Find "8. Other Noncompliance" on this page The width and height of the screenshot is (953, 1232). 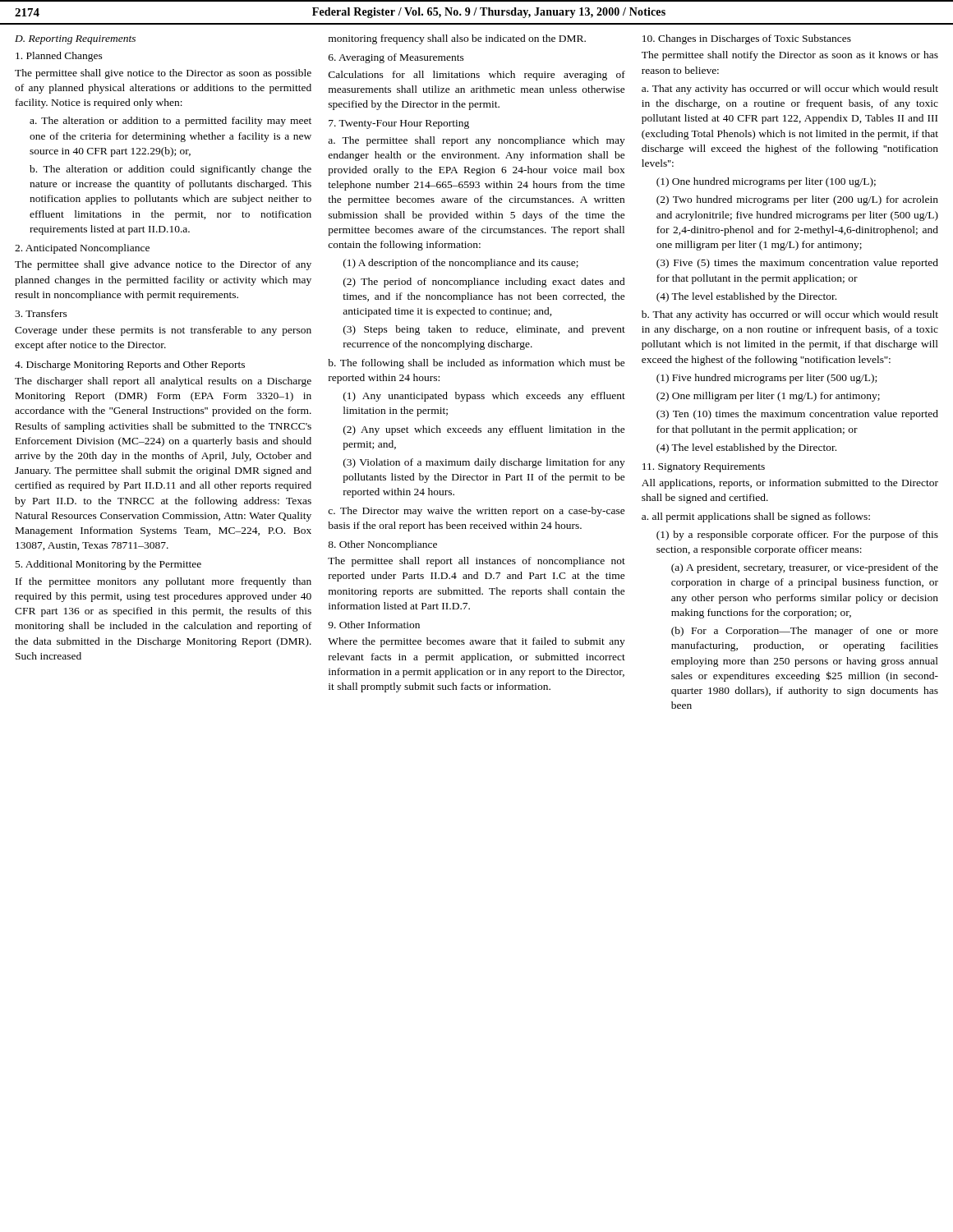[x=383, y=544]
